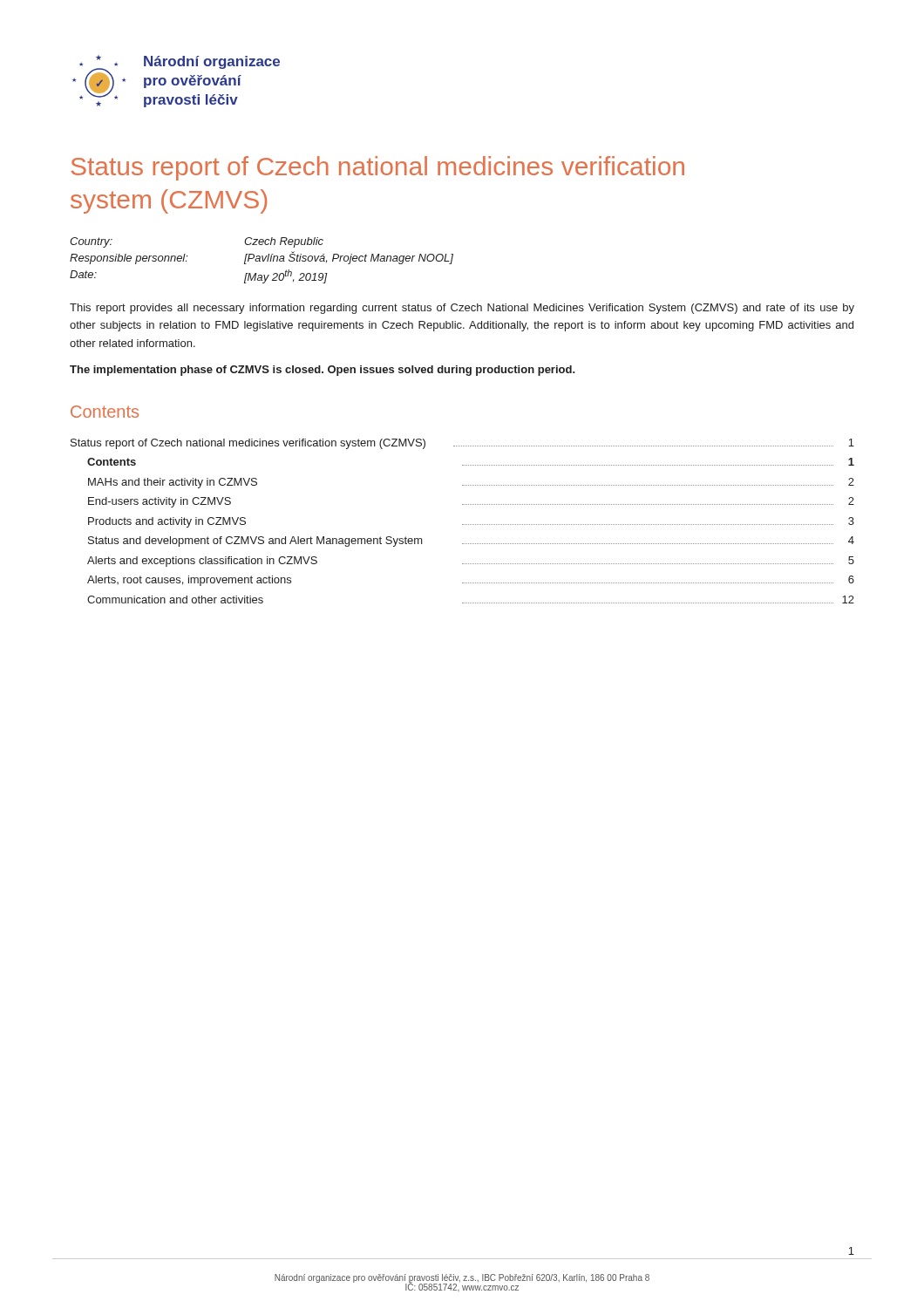Click on the region starting "Alerts, root causes, improvement actions 6"
The width and height of the screenshot is (924, 1308).
[471, 580]
